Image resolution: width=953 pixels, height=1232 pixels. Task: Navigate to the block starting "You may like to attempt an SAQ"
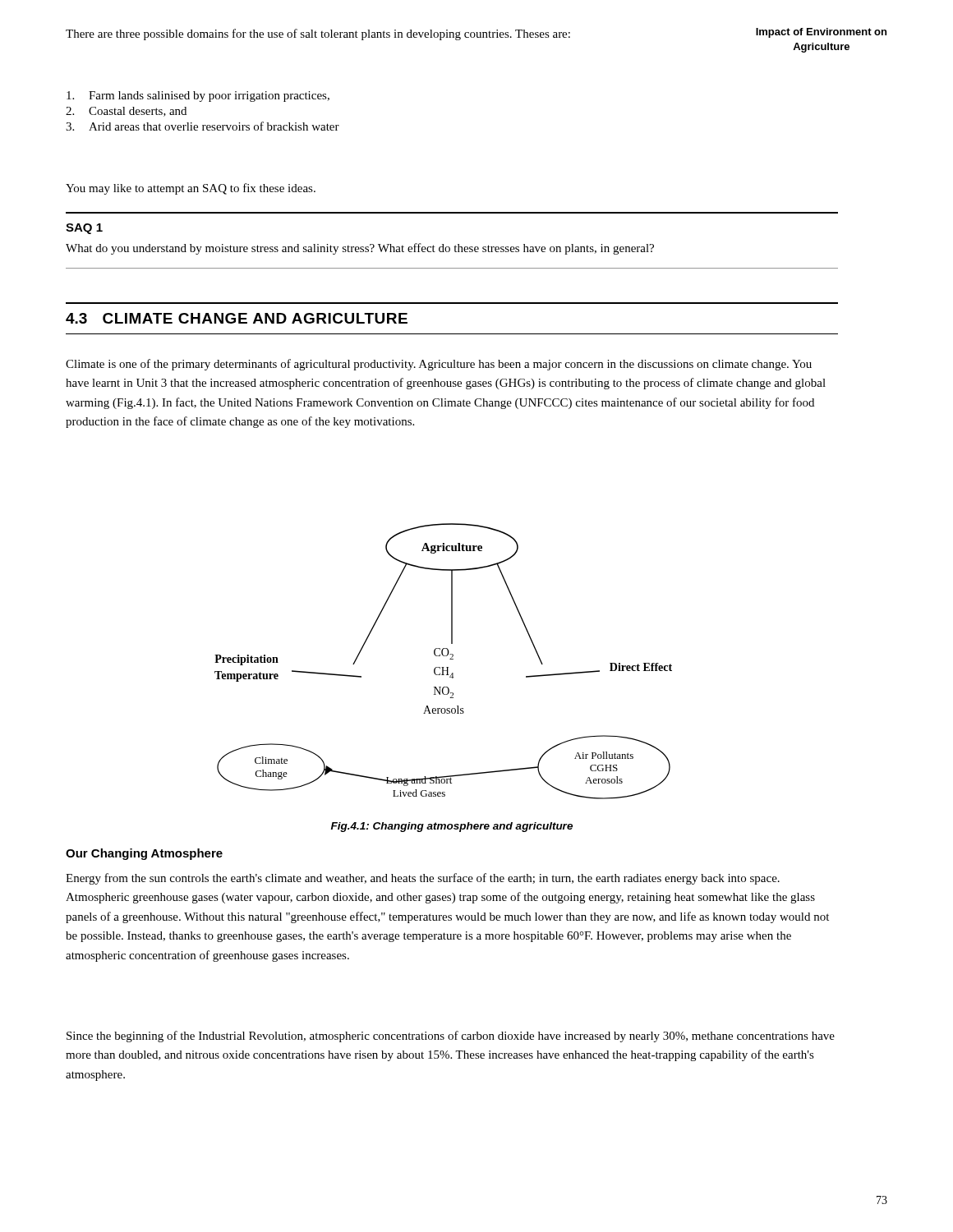click(191, 188)
